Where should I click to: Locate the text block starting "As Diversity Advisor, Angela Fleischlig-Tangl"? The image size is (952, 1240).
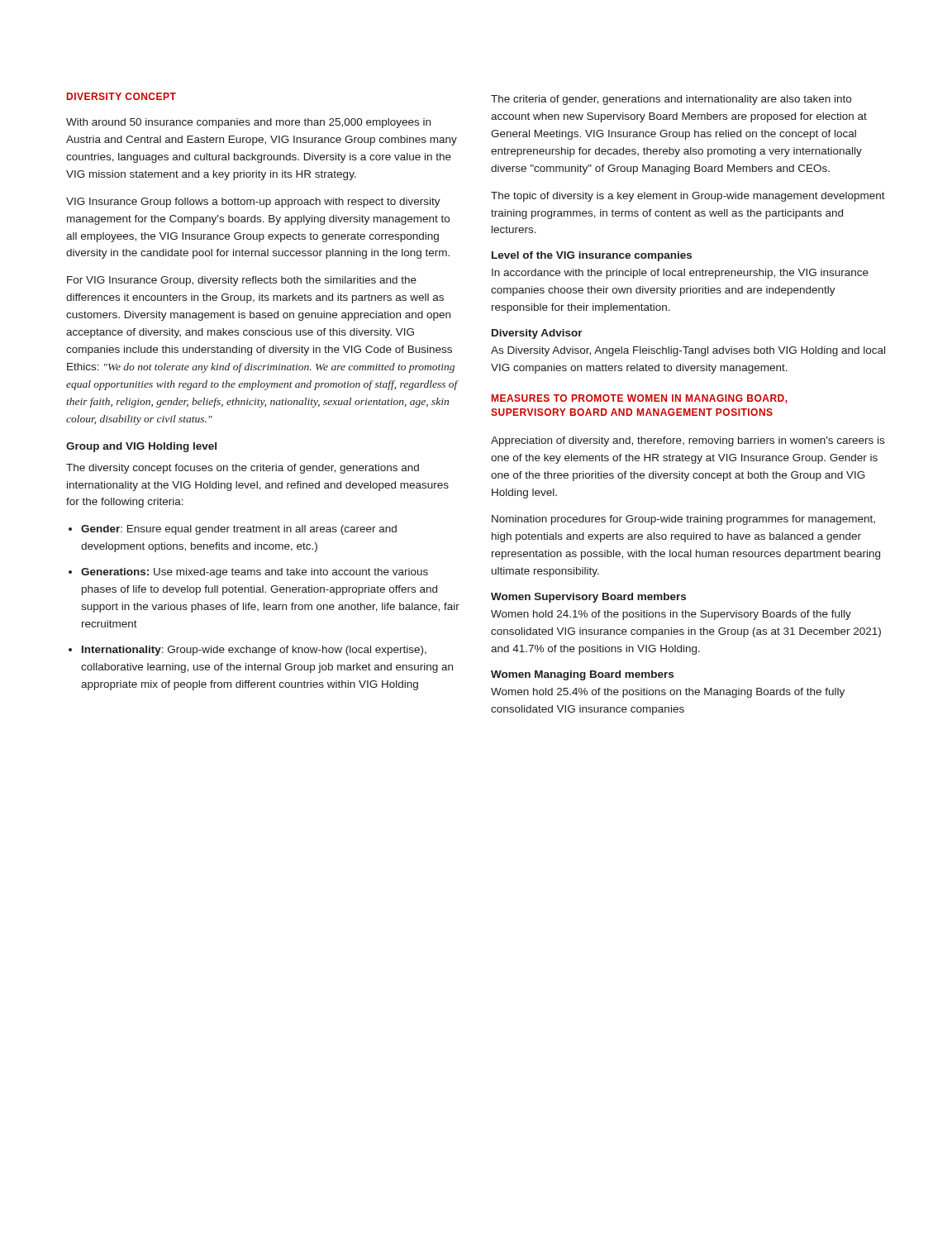tap(688, 360)
